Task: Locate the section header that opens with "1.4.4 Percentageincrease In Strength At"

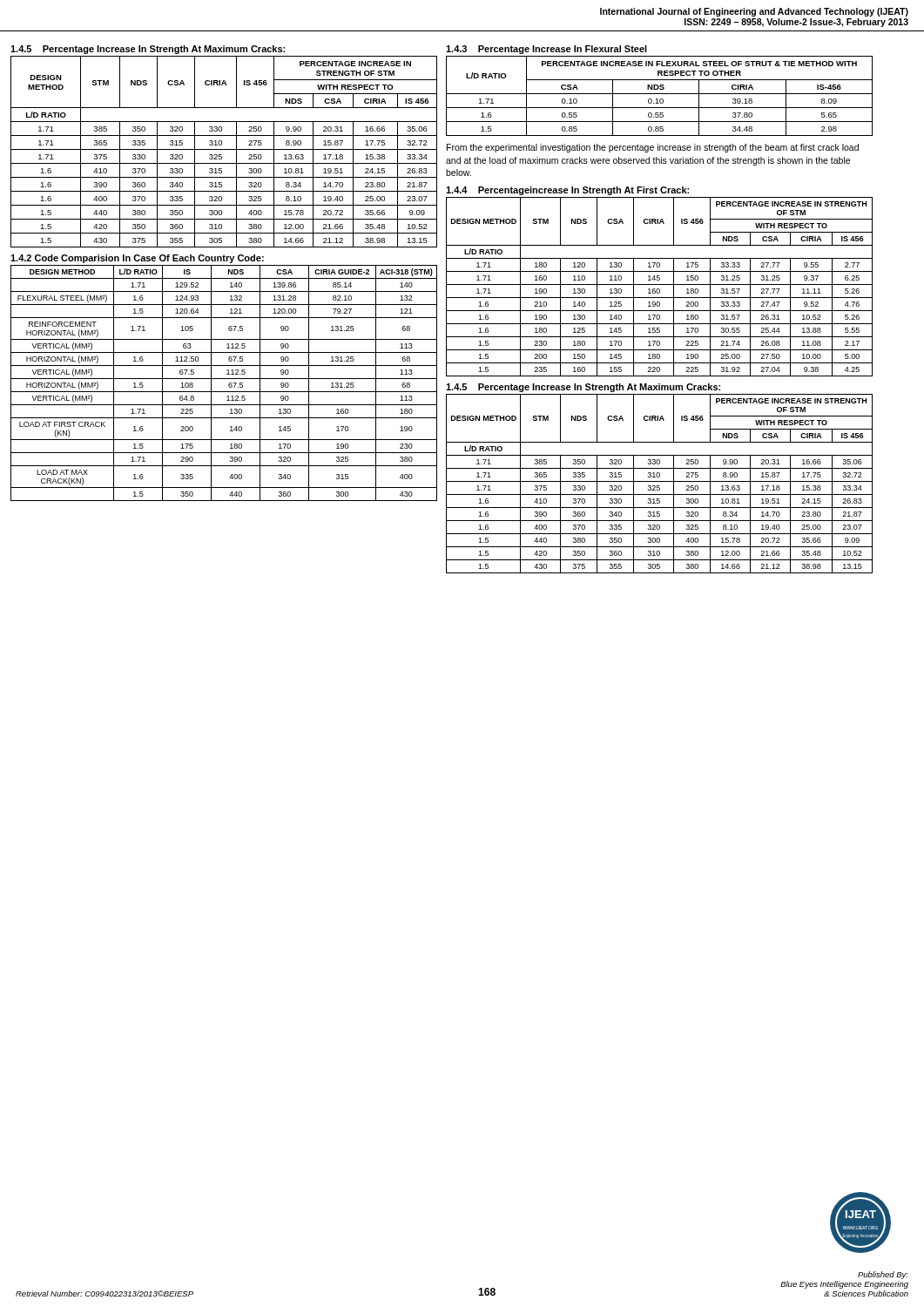Action: point(568,190)
